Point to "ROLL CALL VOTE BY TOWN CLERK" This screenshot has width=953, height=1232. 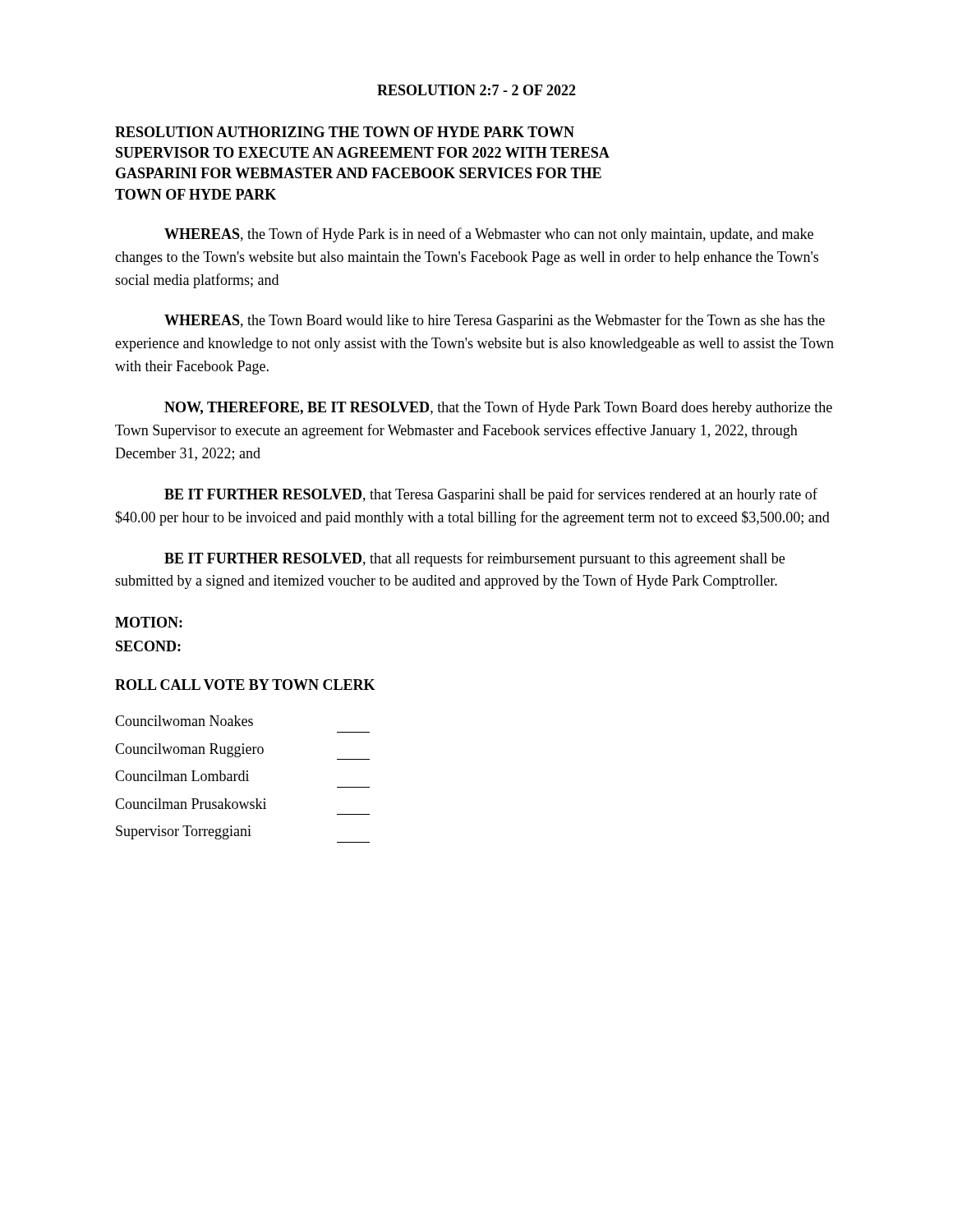pos(245,685)
